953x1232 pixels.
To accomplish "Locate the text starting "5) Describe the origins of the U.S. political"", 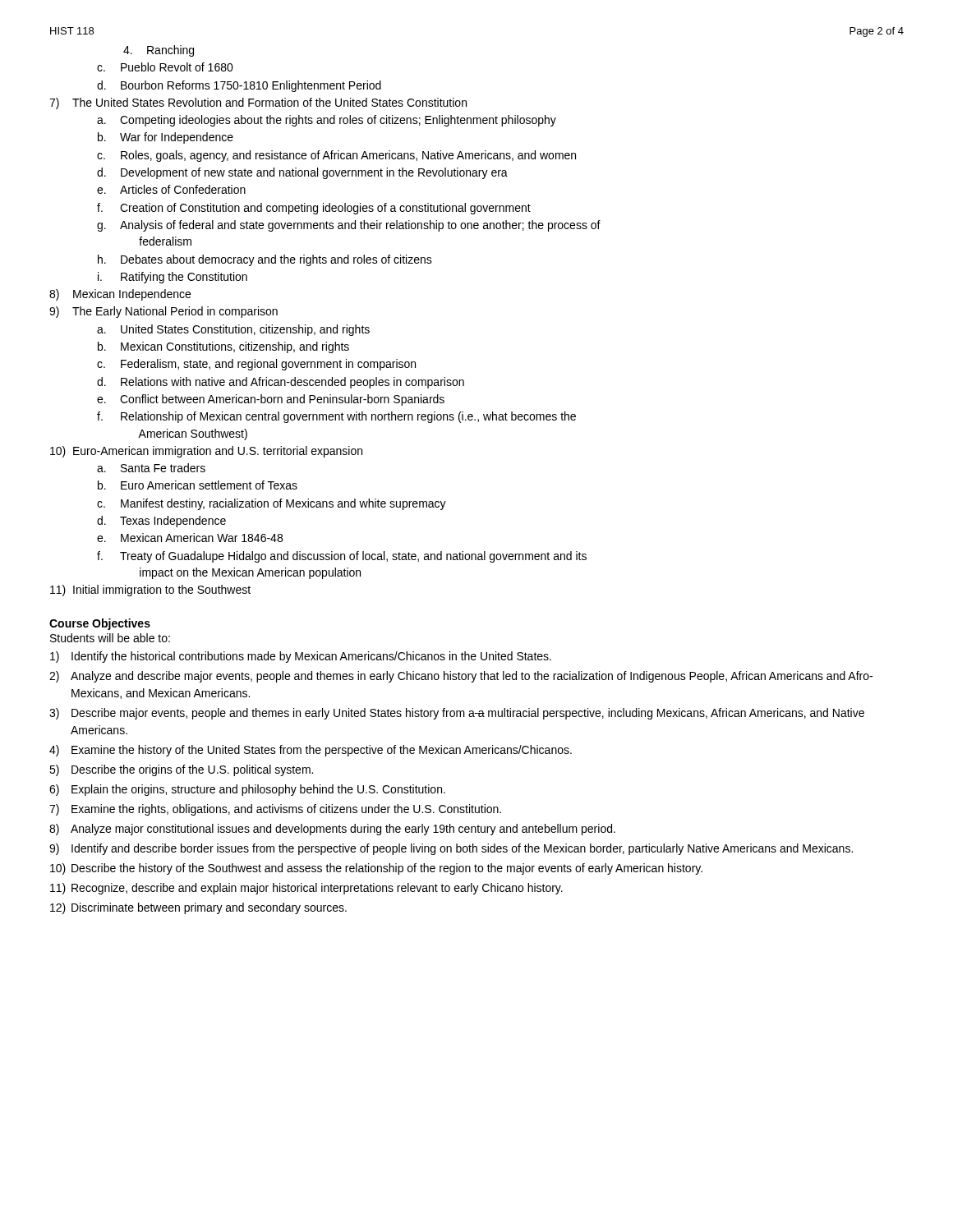I will 181,770.
